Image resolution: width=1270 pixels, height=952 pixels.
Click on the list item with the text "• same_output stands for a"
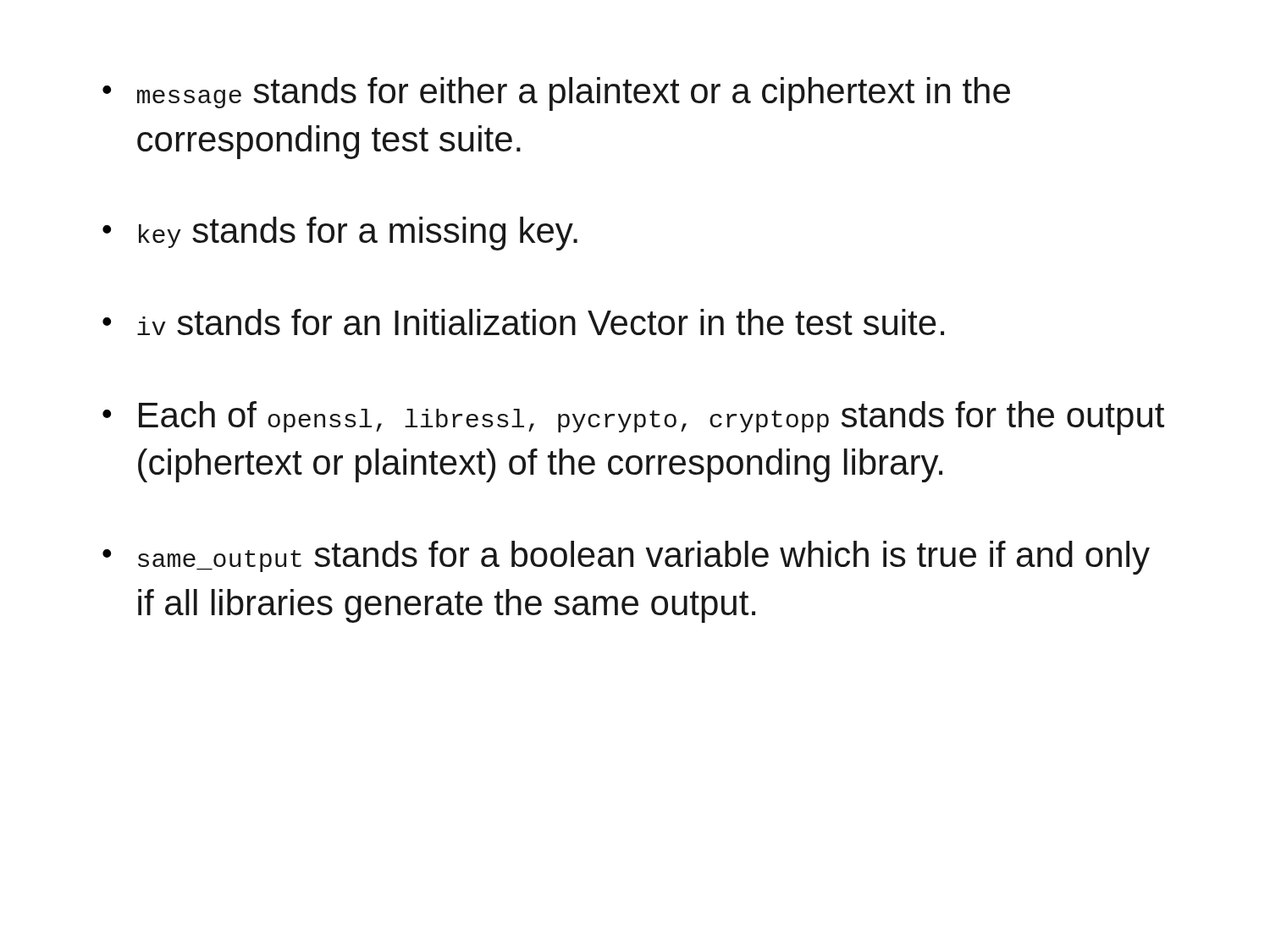click(x=635, y=579)
